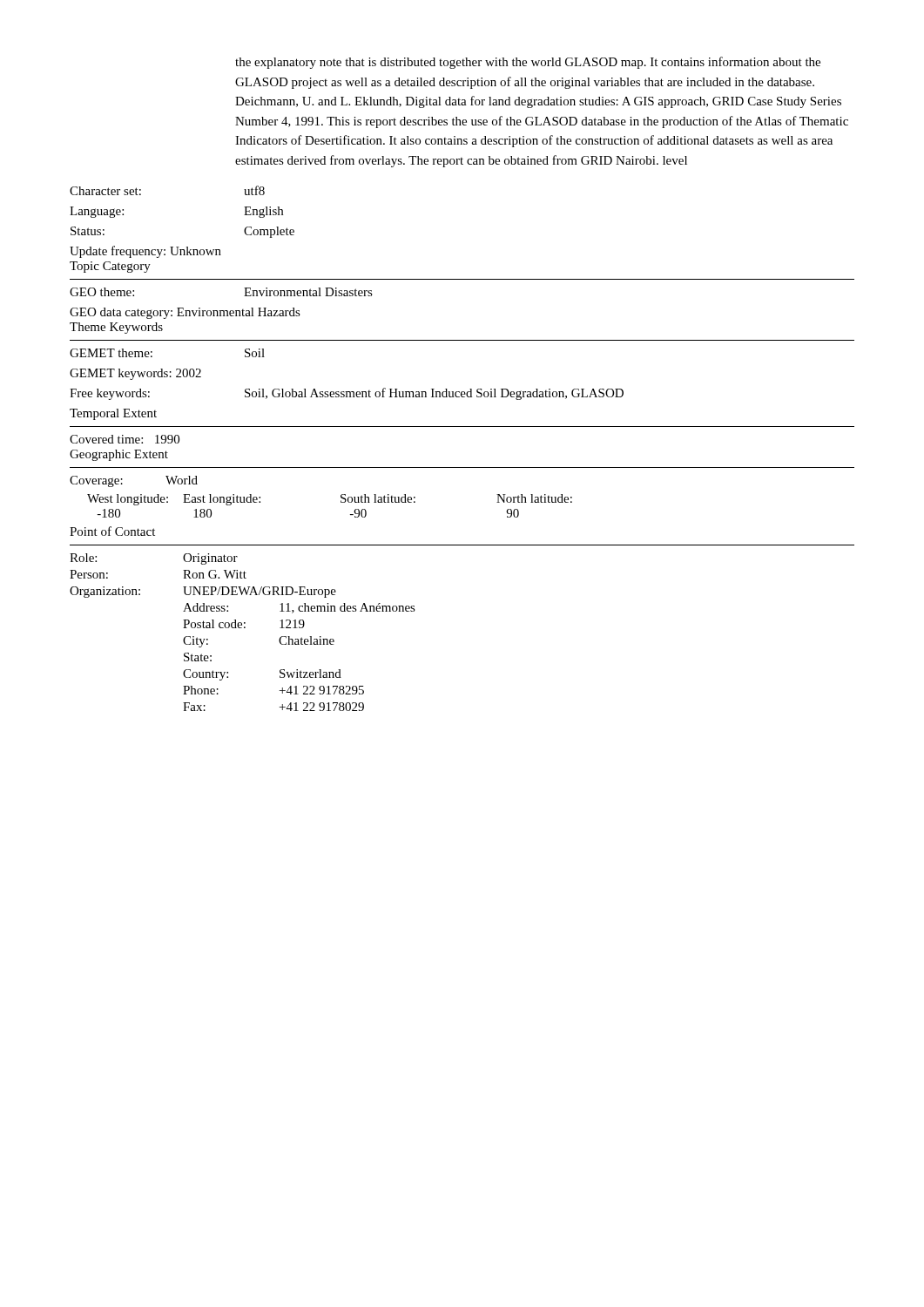Click on the text block containing "GEO data category: Environmental Hazards"
The width and height of the screenshot is (924, 1307).
(x=185, y=319)
